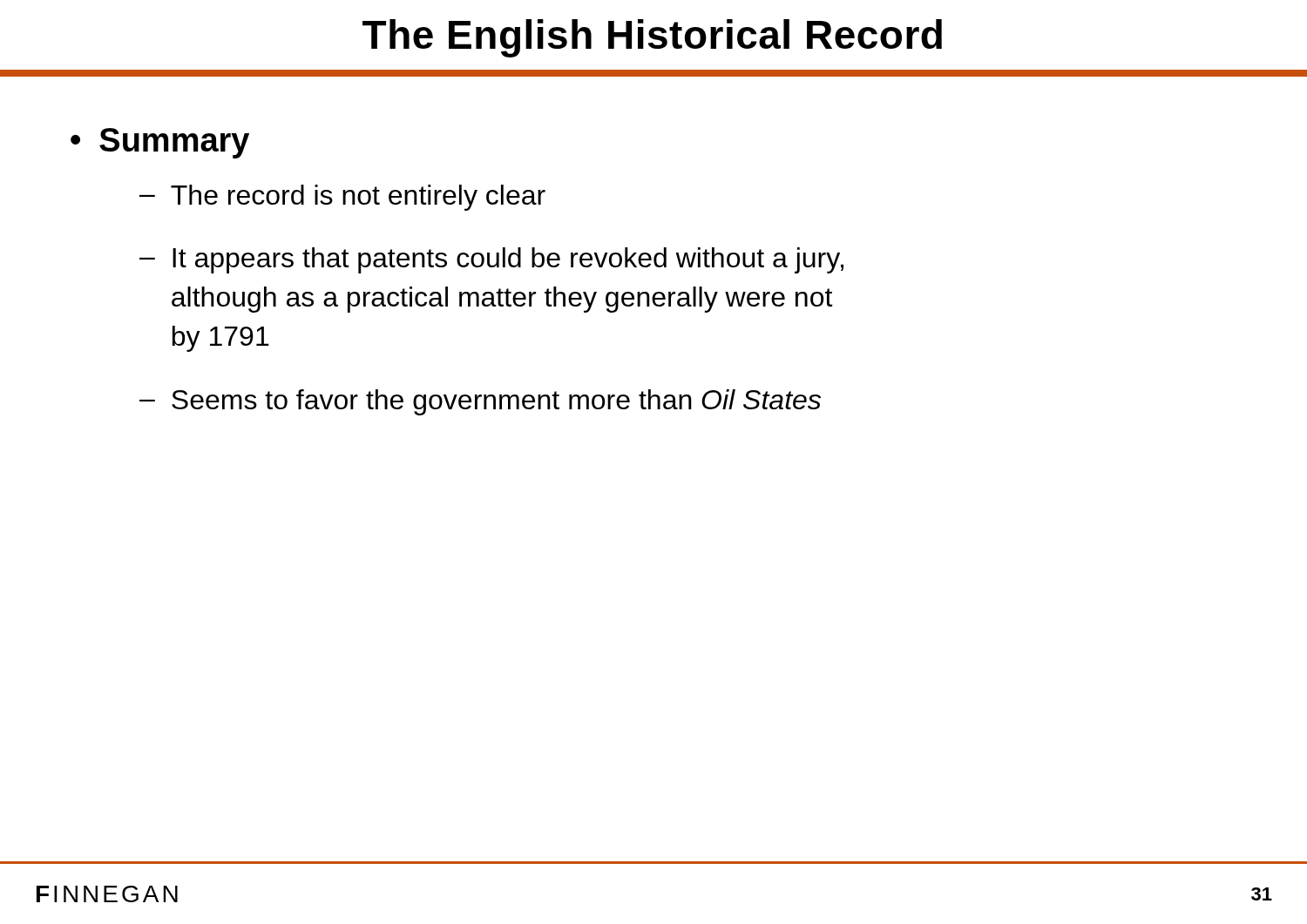Locate the list item containing "– Seems to favor the government more"
This screenshot has width=1307, height=924.
pos(481,400)
